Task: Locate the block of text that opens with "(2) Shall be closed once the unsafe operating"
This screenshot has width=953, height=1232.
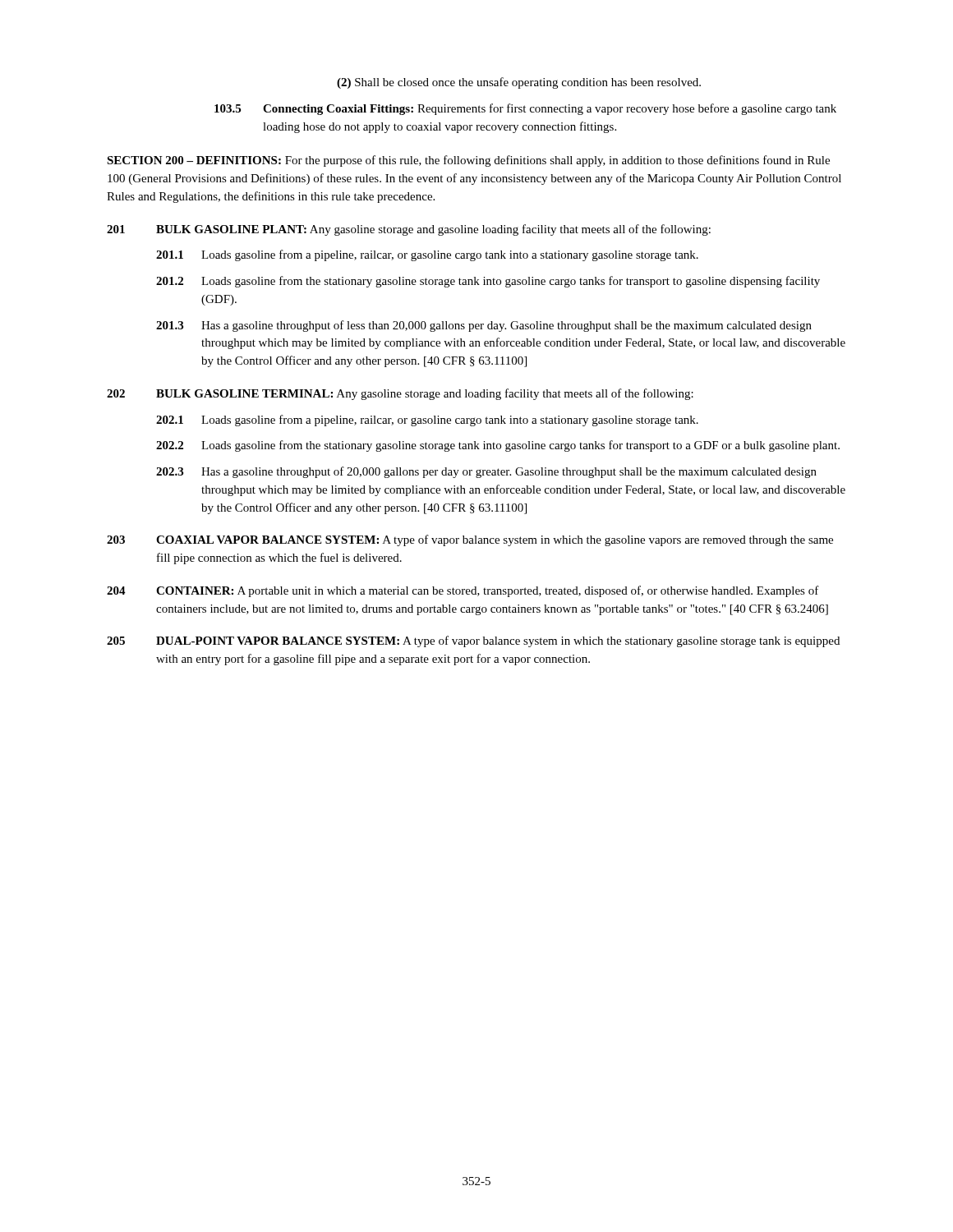Action: 519,82
